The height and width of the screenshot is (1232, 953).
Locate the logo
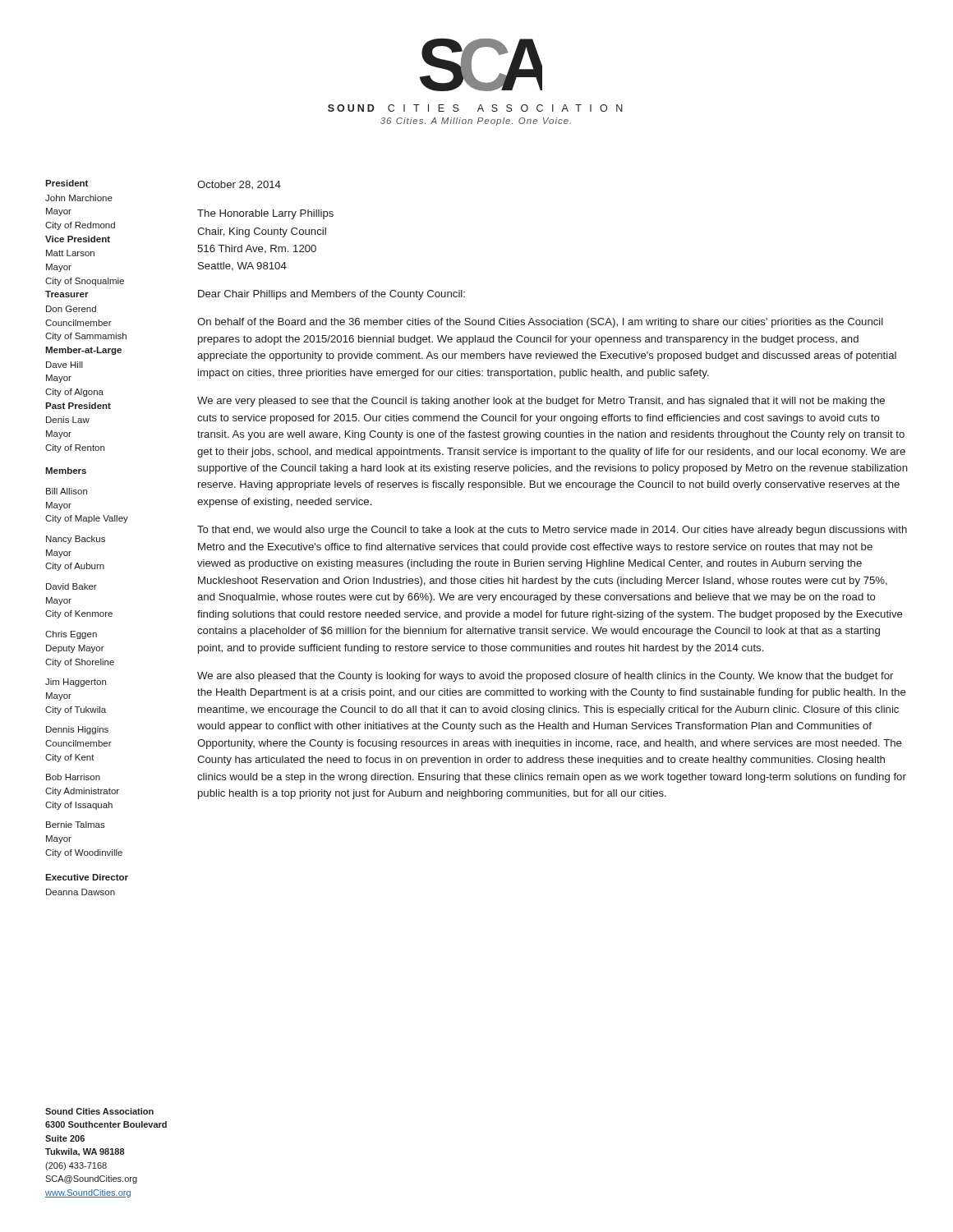(x=476, y=54)
